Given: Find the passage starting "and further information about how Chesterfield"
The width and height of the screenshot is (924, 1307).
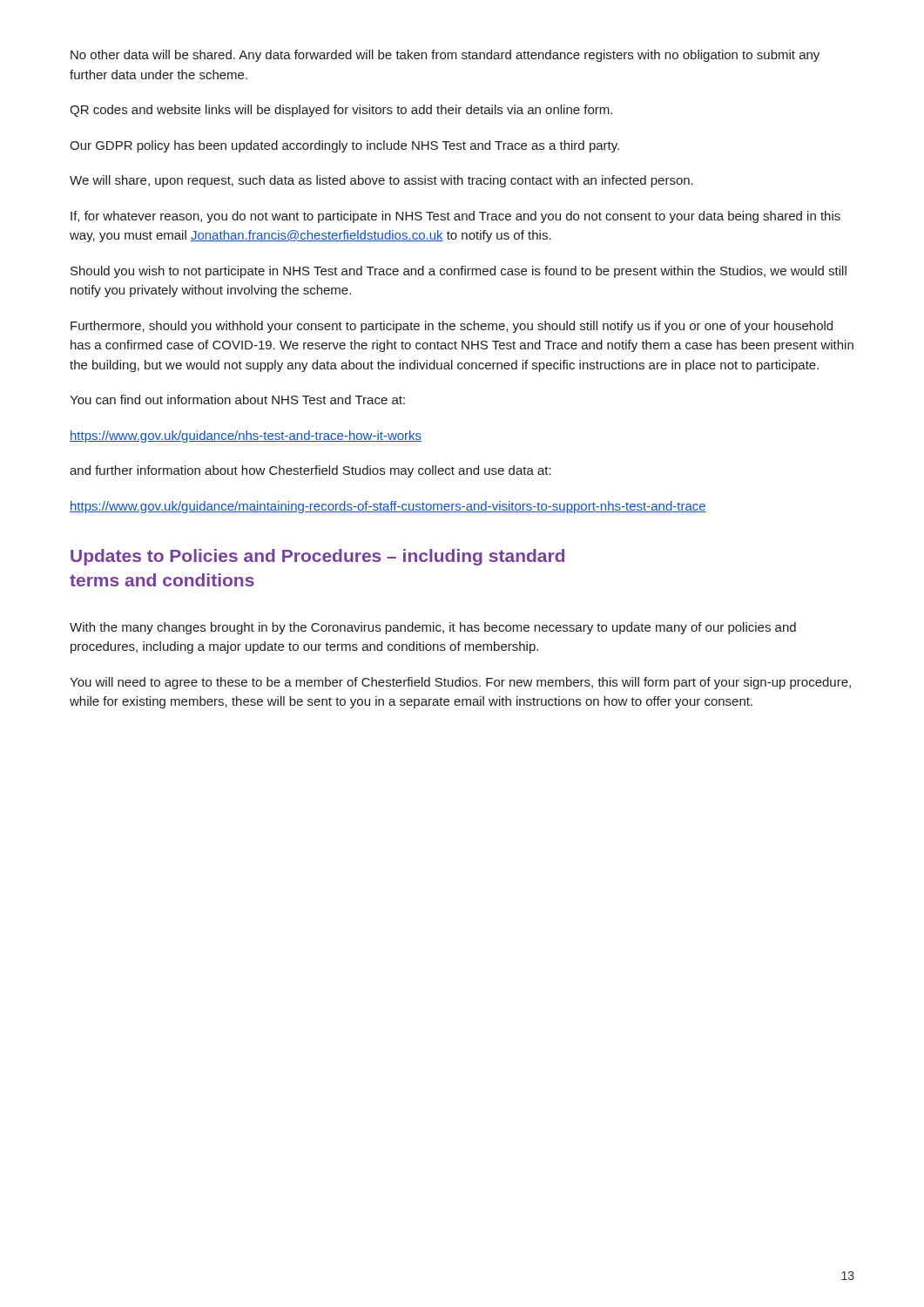Looking at the screenshot, I should pos(462,471).
